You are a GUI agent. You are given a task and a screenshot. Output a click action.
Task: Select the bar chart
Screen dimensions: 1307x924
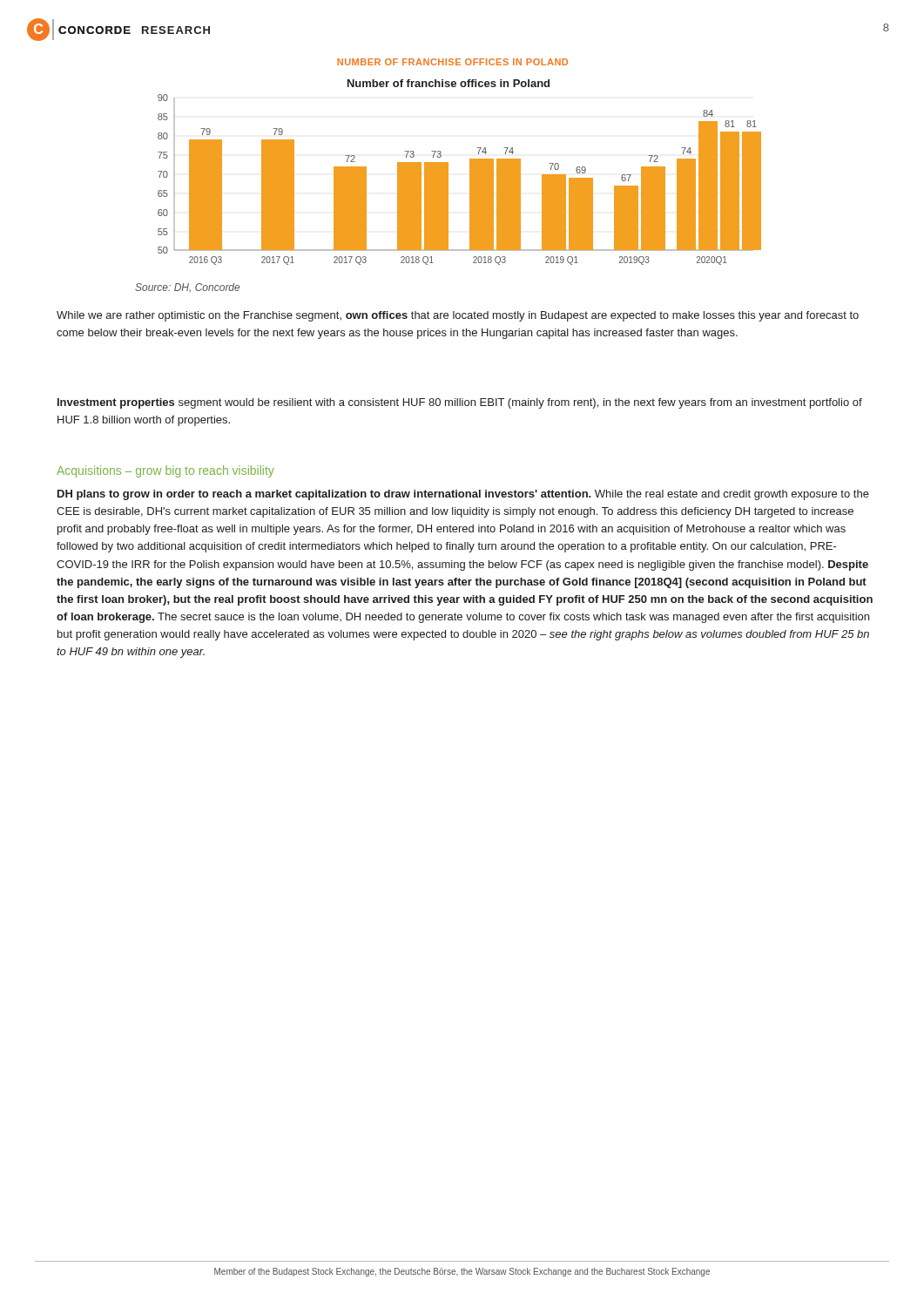coord(449,174)
